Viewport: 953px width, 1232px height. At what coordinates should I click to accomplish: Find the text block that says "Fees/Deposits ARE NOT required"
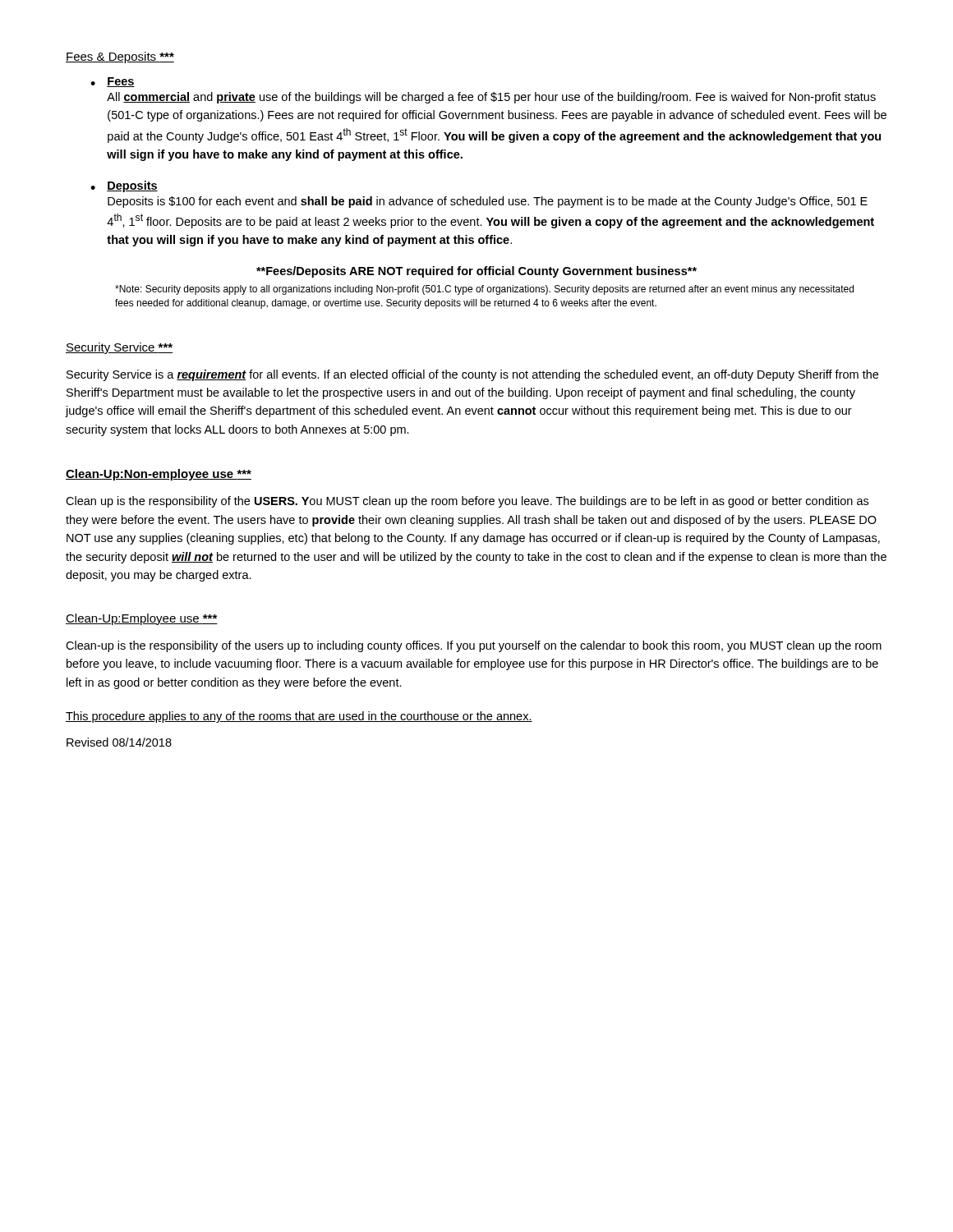(476, 271)
